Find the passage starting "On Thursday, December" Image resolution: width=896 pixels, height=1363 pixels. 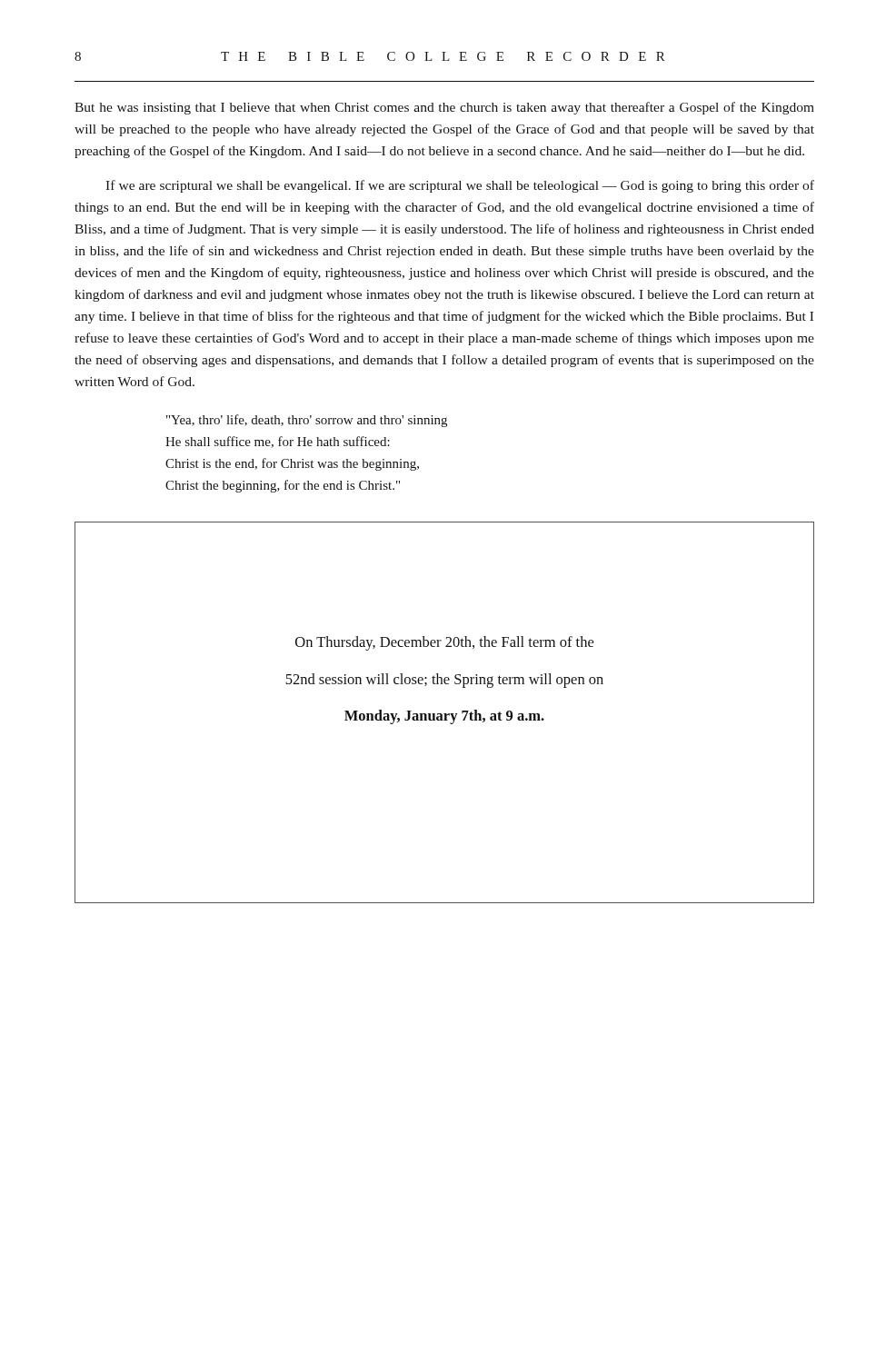tap(444, 643)
